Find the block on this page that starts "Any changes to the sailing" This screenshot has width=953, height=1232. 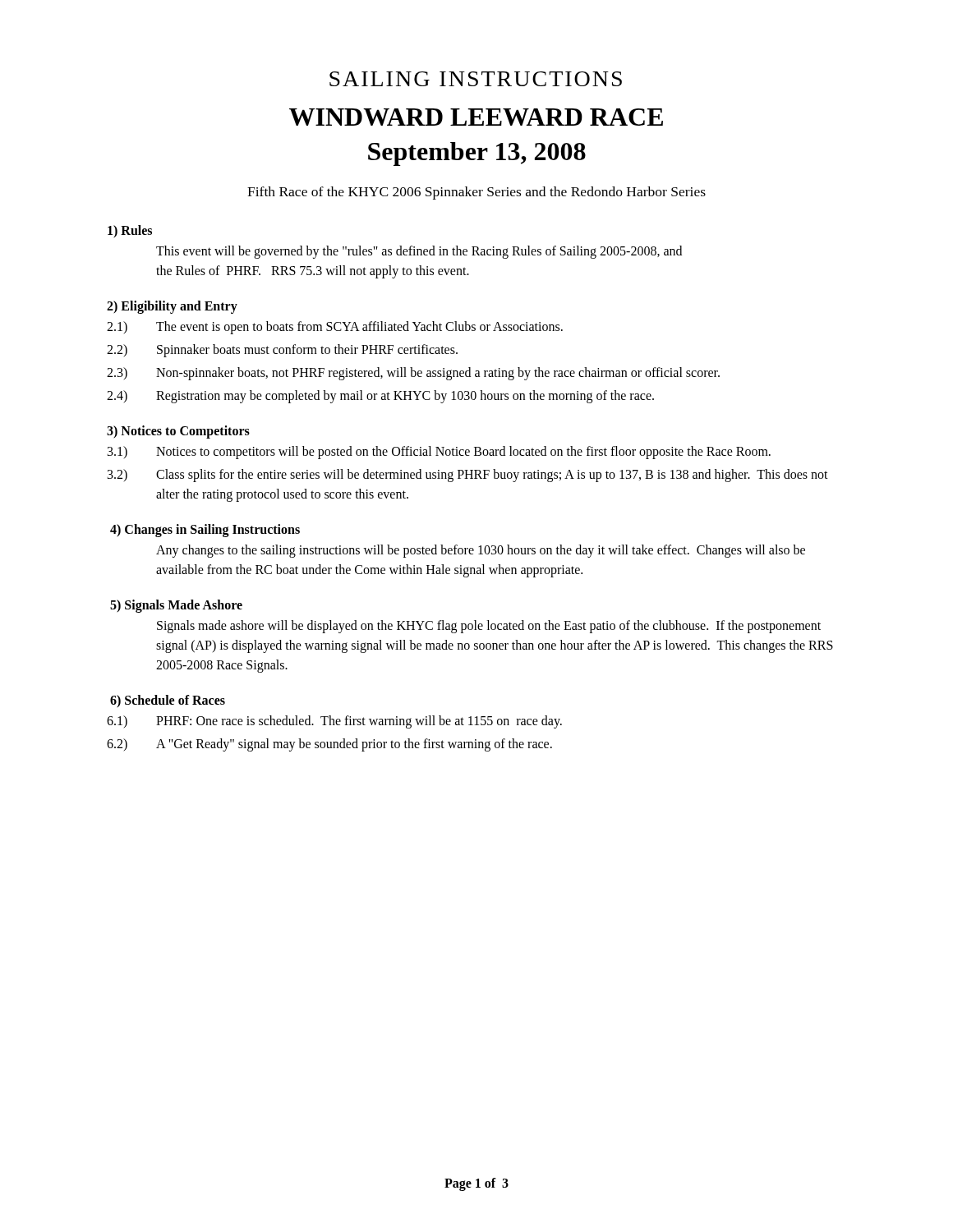[x=481, y=560]
